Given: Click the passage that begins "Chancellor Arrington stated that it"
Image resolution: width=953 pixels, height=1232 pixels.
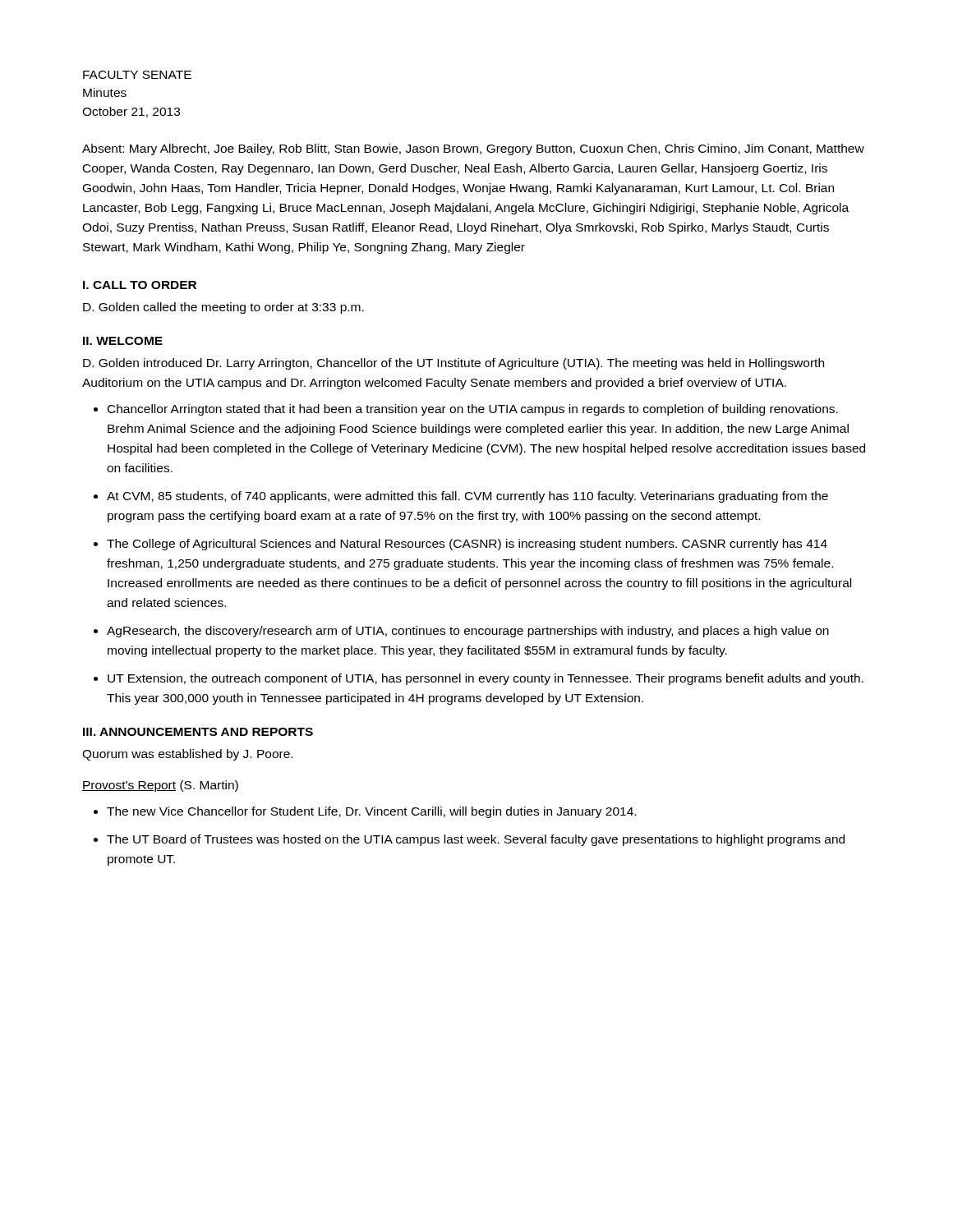Looking at the screenshot, I should click(486, 438).
